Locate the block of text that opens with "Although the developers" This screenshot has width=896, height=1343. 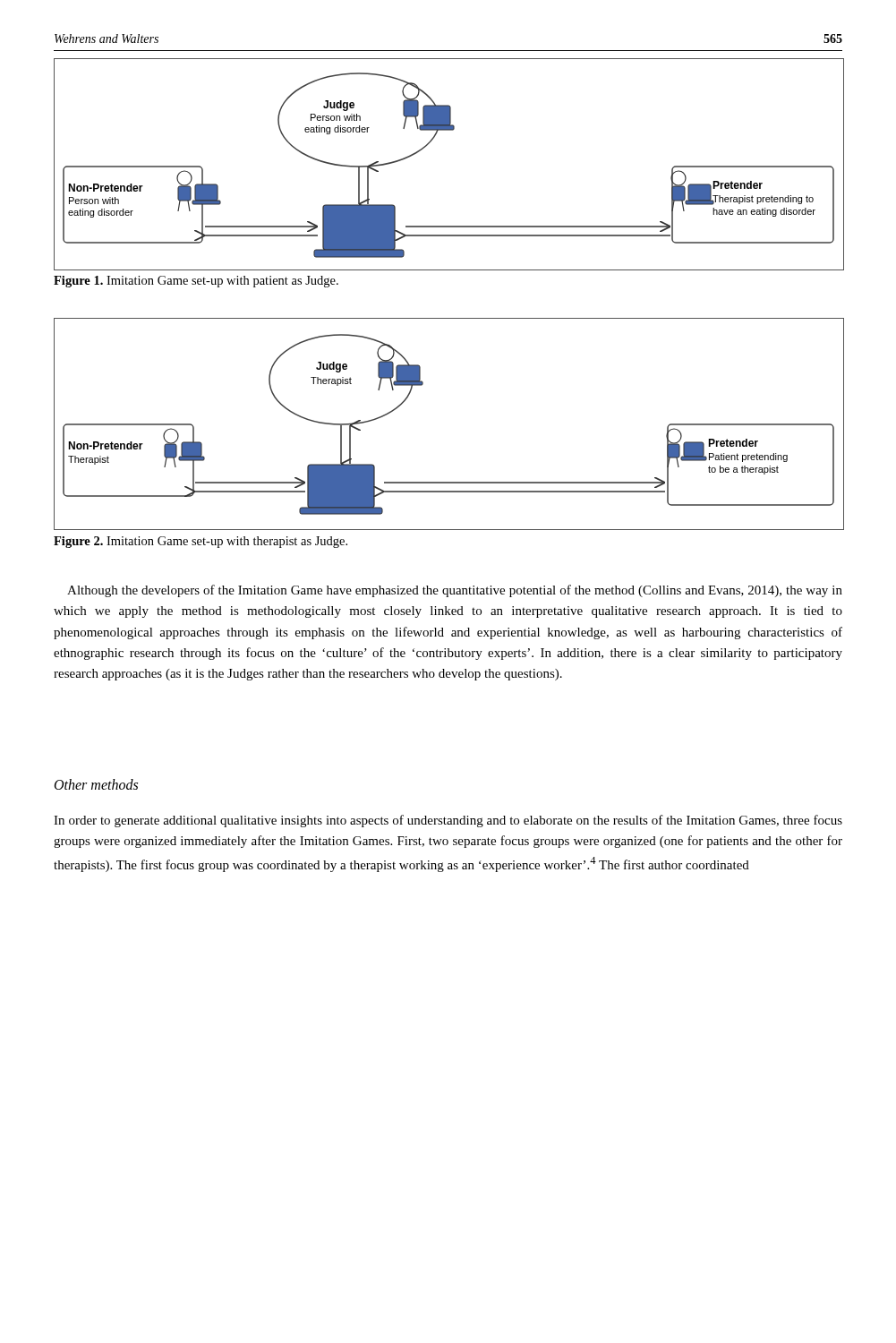(448, 632)
